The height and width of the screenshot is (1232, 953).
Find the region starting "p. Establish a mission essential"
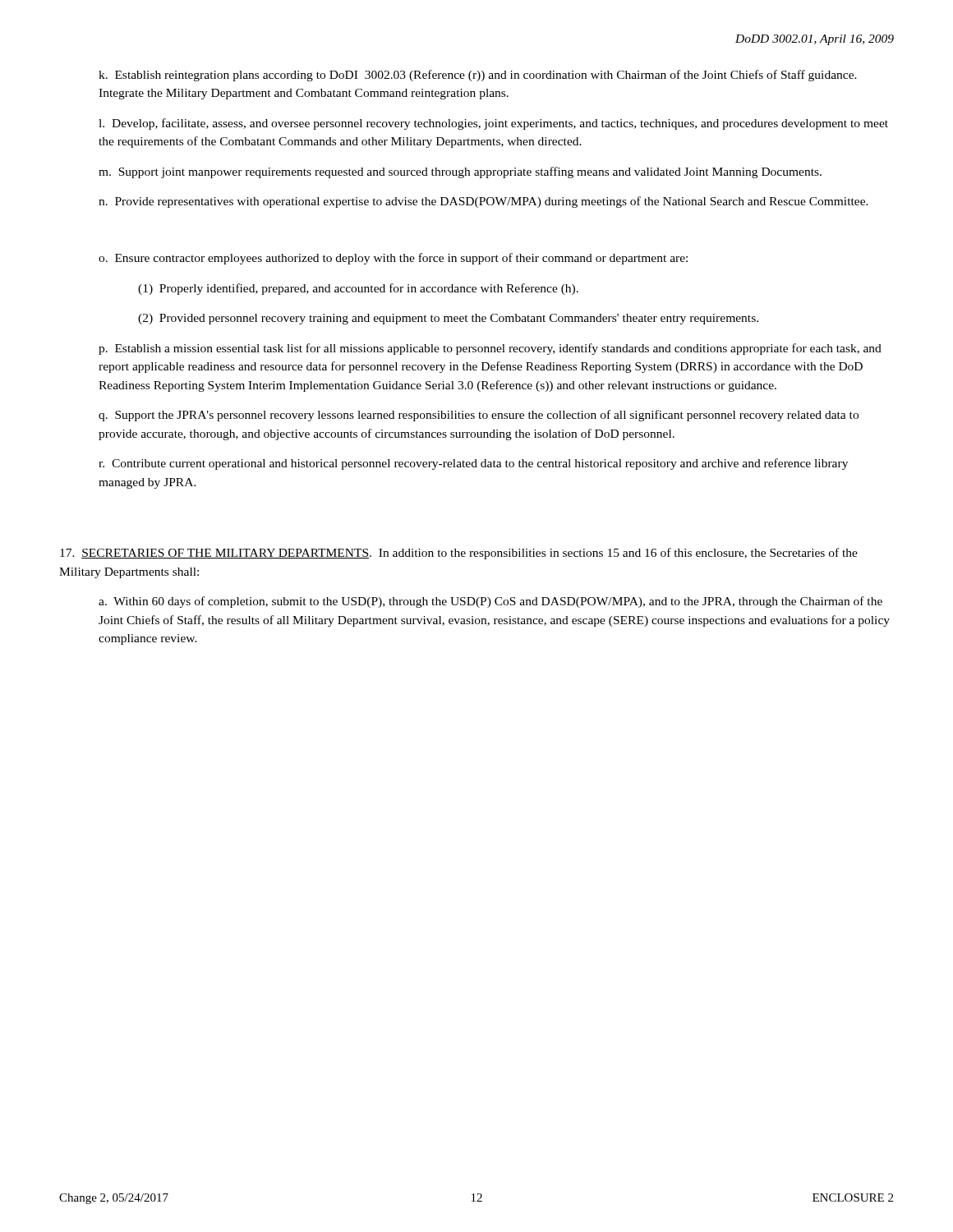490,366
